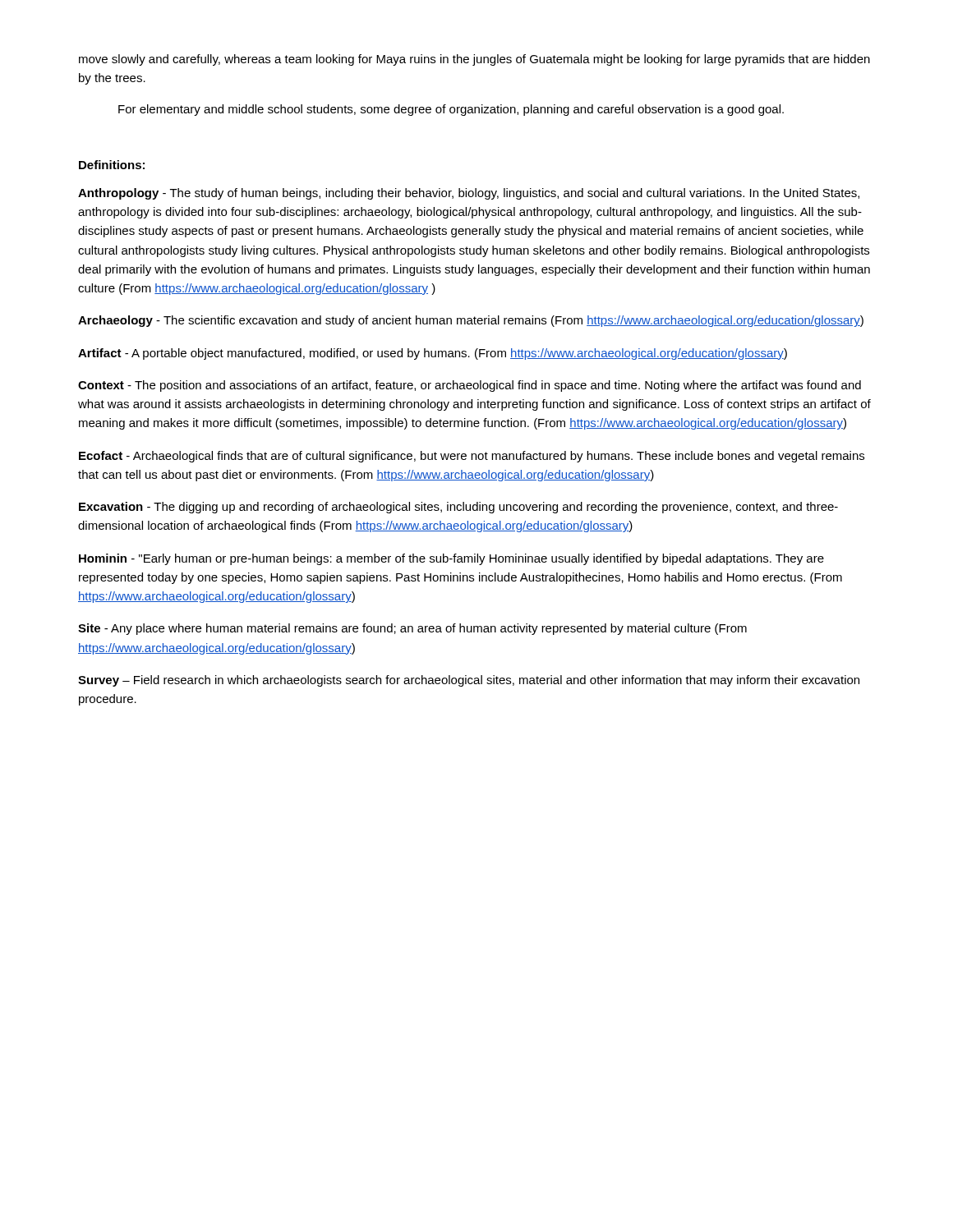Click the passage that begins "Anthropology - The study of"
This screenshot has width=953, height=1232.
[474, 240]
